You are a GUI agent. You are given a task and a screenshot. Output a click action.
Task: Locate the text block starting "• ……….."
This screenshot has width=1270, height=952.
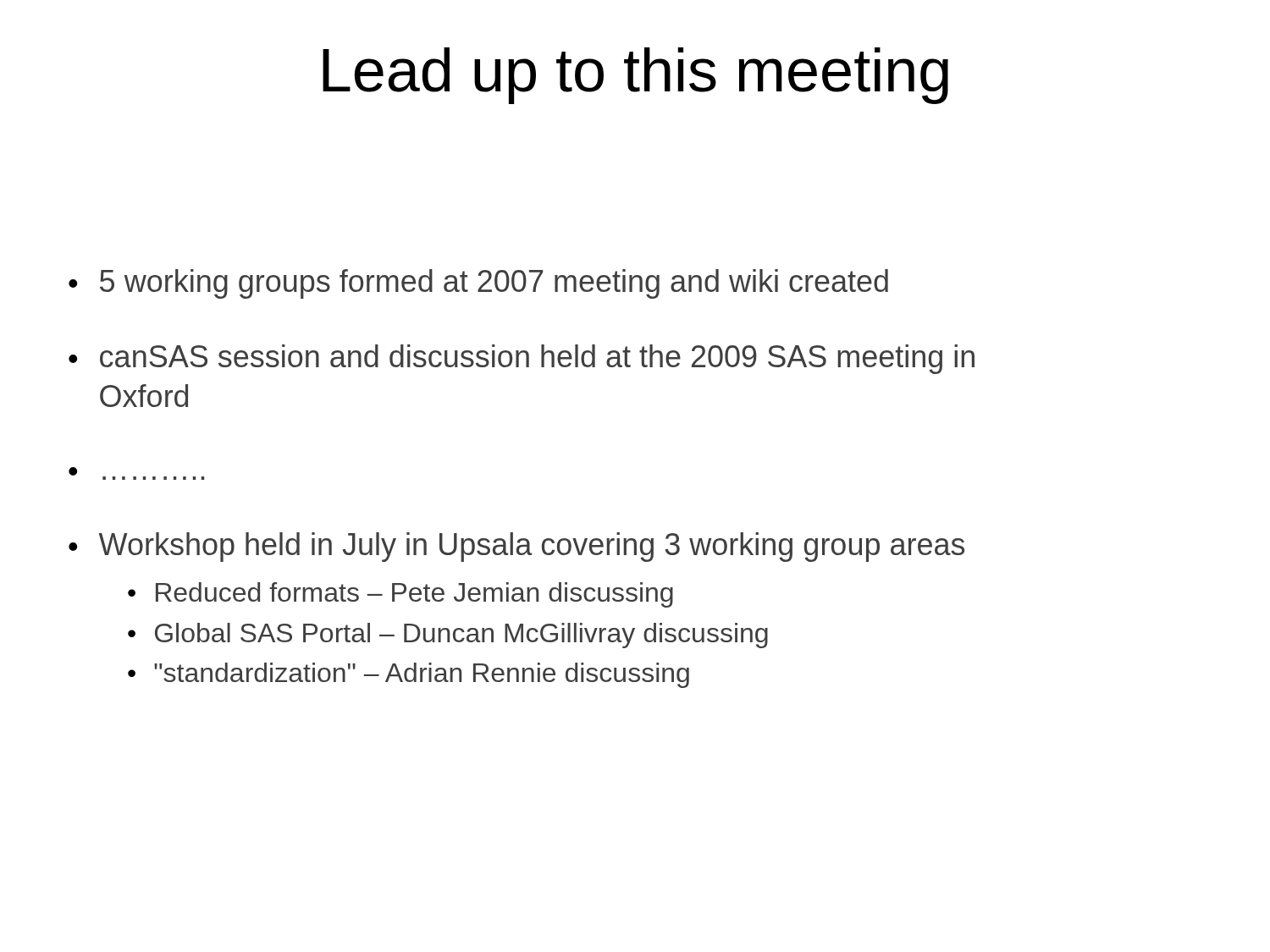click(142, 471)
